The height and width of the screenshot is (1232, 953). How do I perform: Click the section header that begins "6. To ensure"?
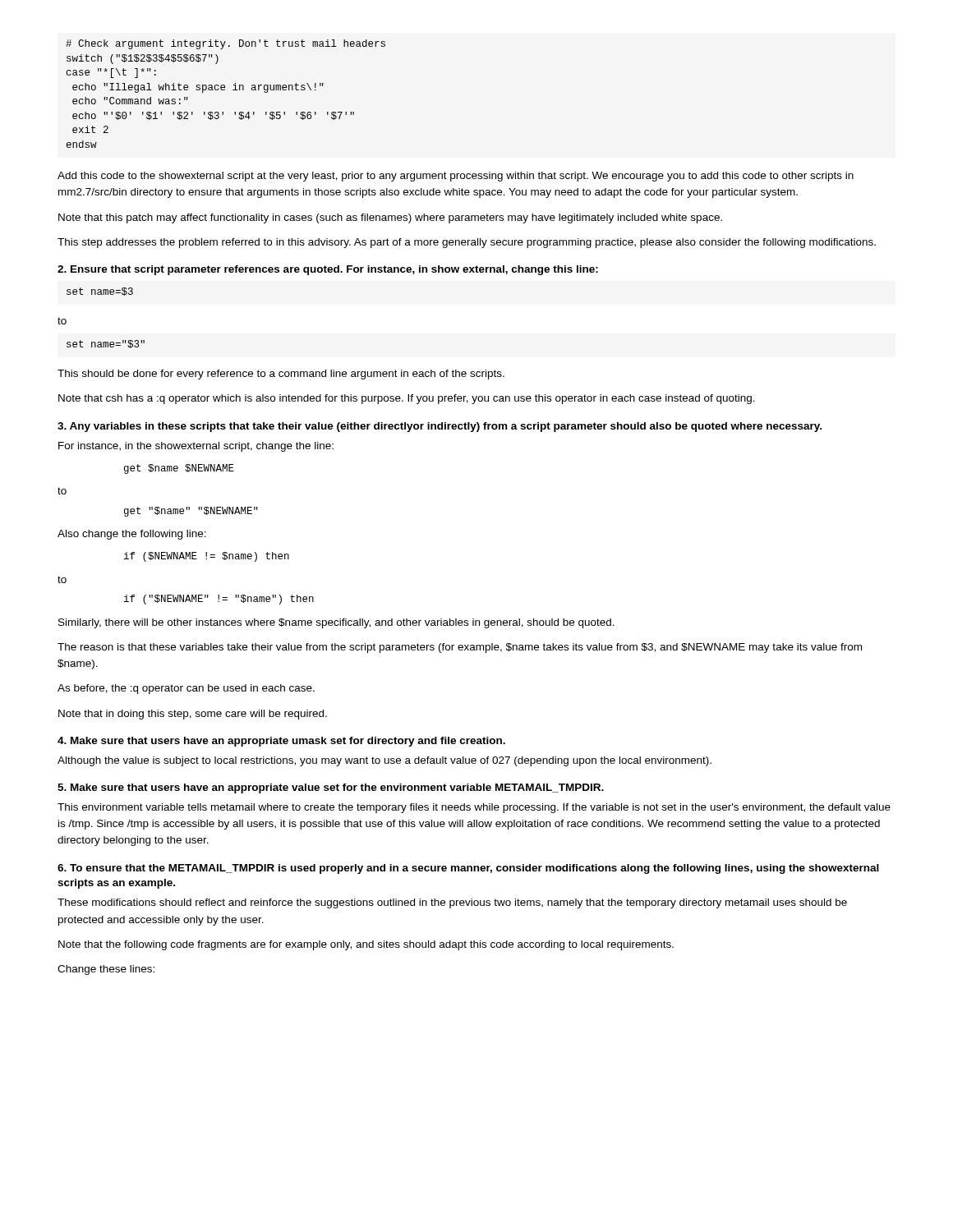468,875
